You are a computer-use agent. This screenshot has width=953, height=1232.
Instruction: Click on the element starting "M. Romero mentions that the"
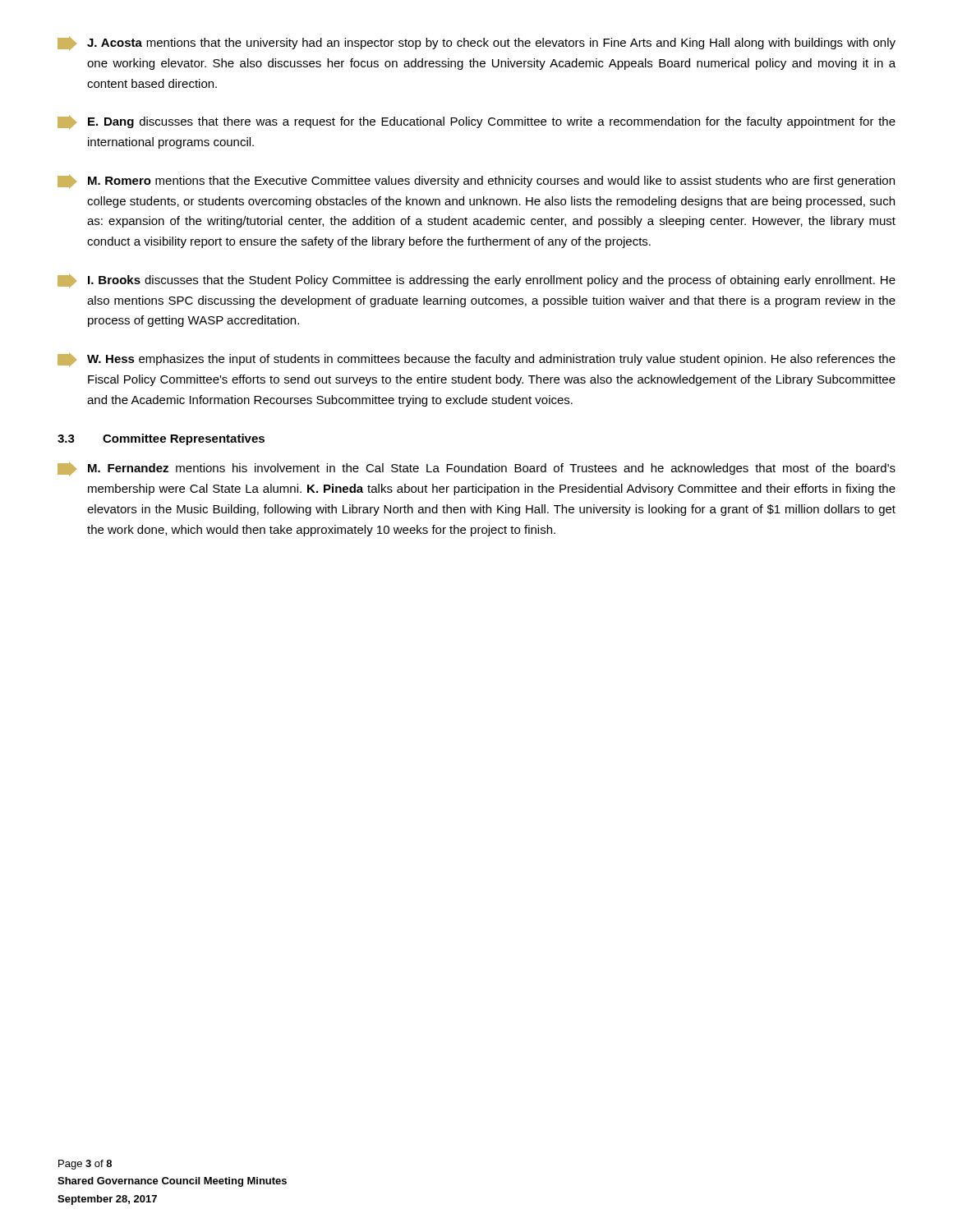point(476,211)
